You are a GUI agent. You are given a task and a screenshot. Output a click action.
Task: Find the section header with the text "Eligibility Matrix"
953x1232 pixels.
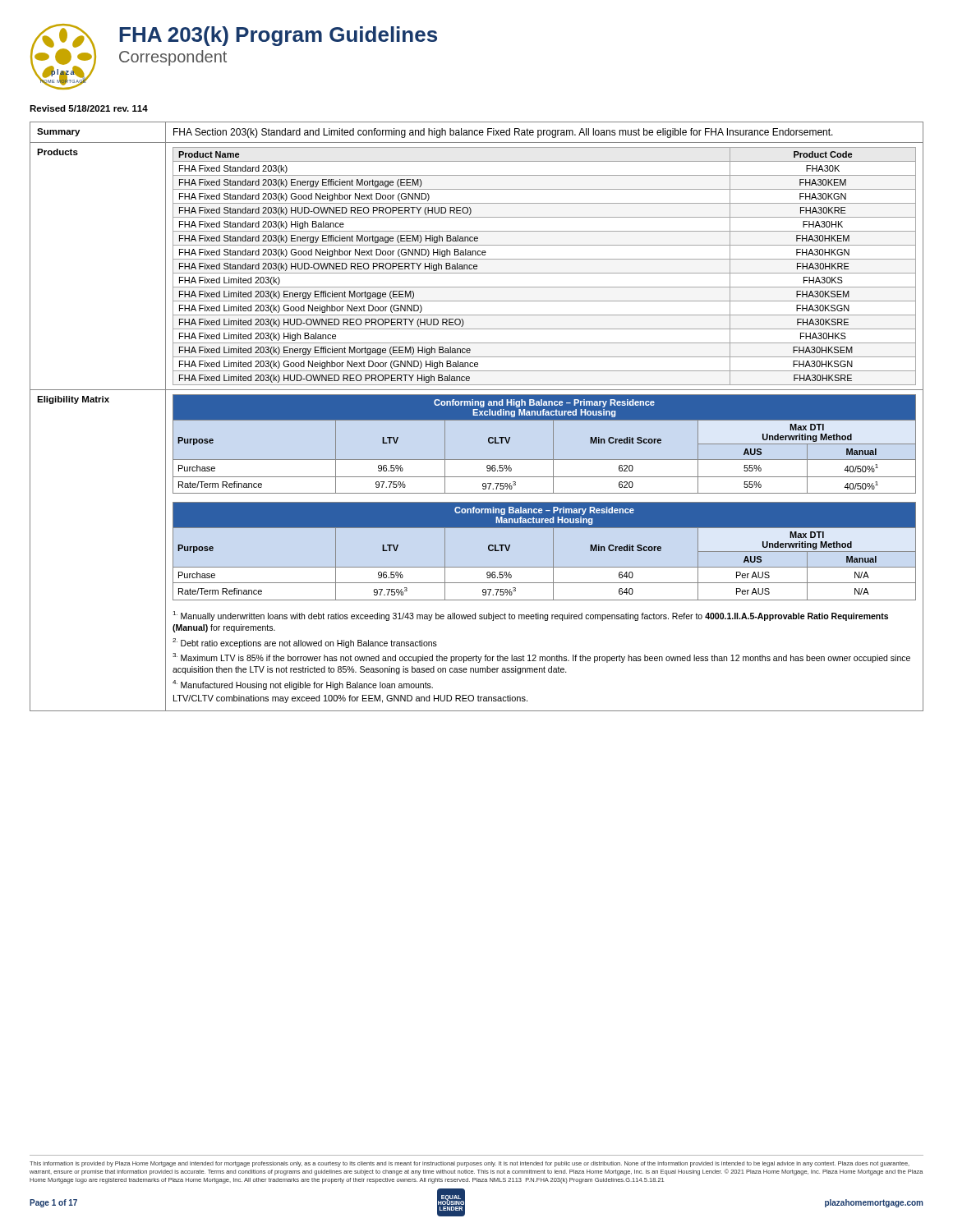(x=73, y=399)
